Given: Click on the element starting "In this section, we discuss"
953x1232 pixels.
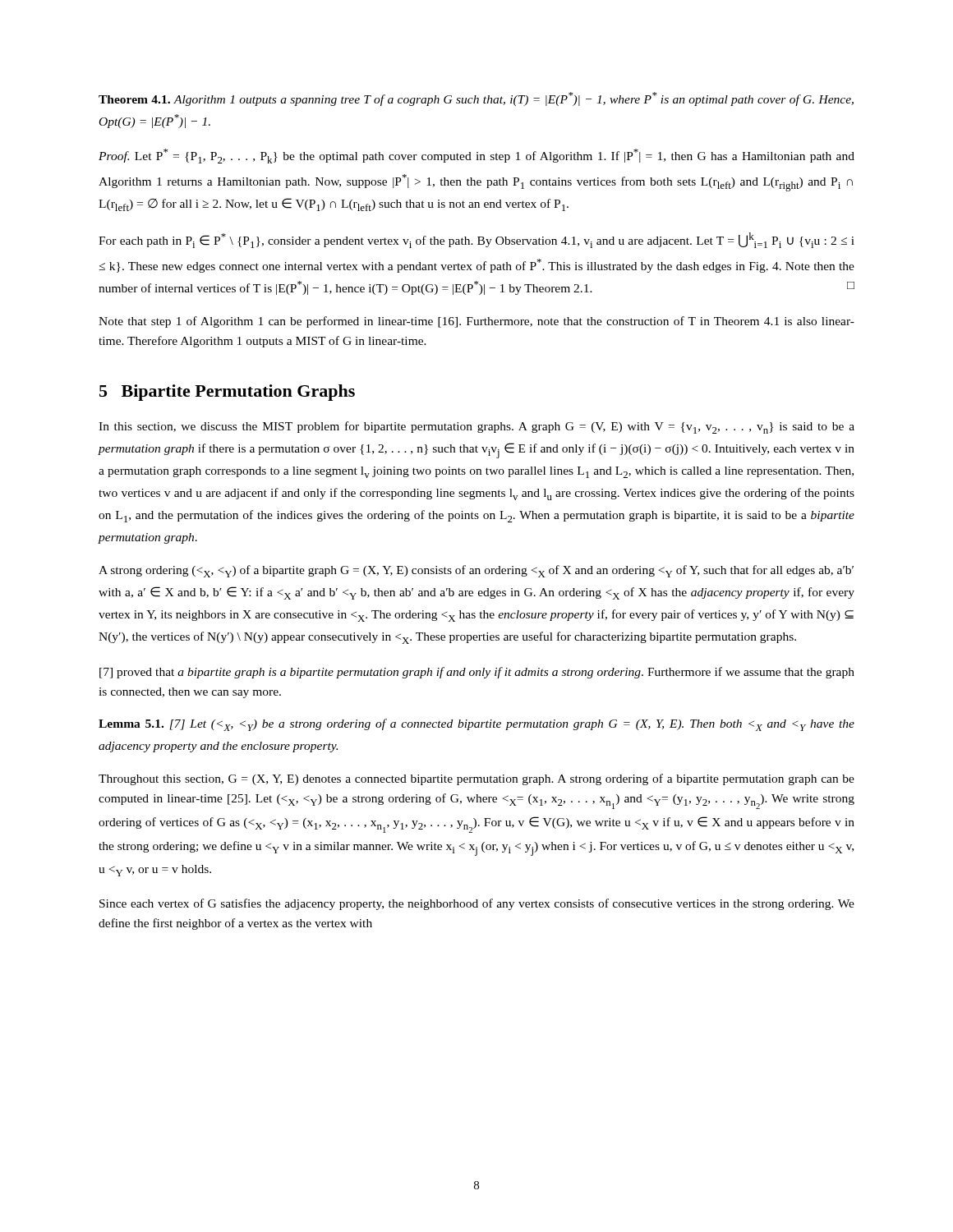Looking at the screenshot, I should point(476,482).
